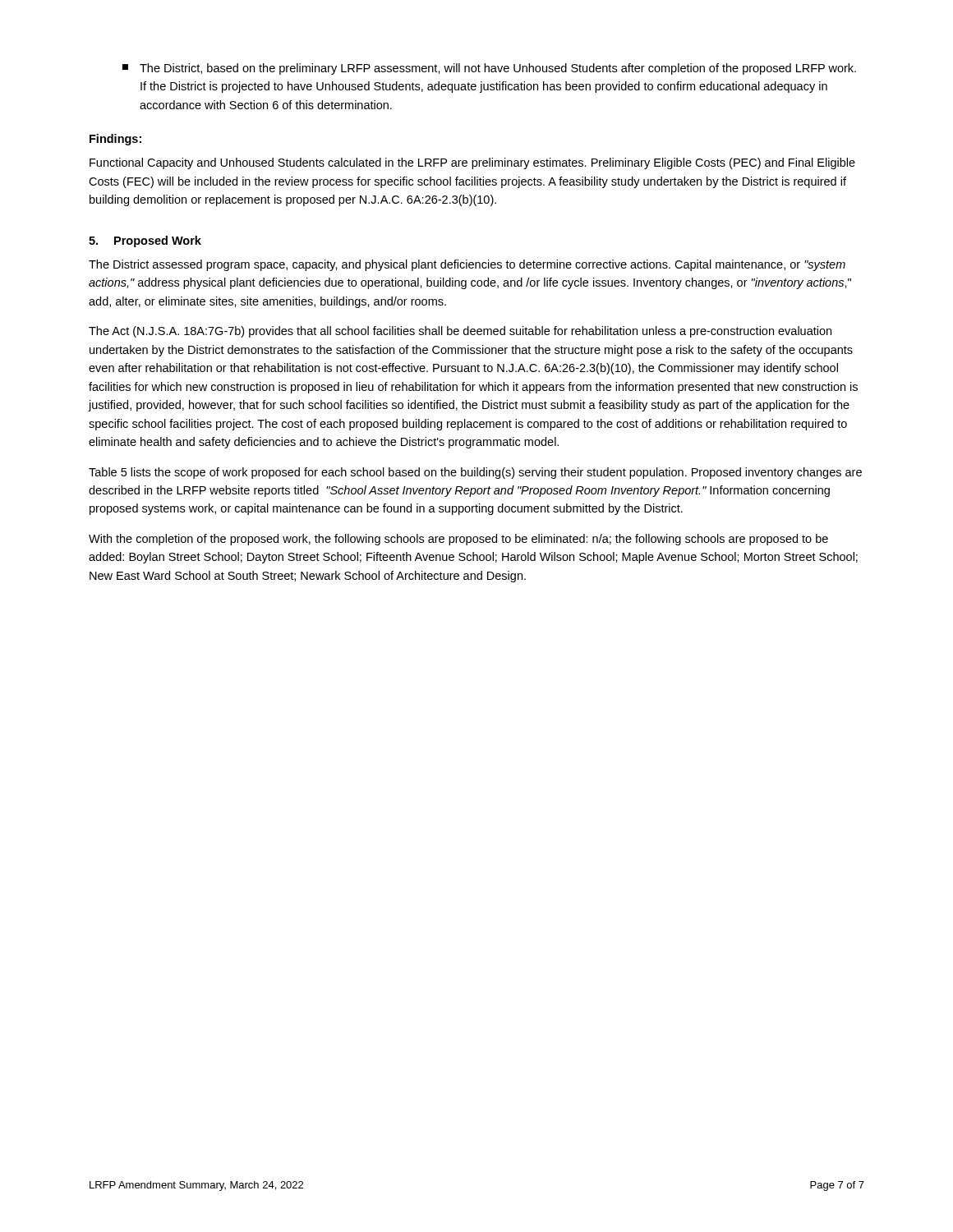Locate the block of text that opens with "Functional Capacity and Unhoused Students calculated in the"
The height and width of the screenshot is (1232, 953).
(472, 181)
